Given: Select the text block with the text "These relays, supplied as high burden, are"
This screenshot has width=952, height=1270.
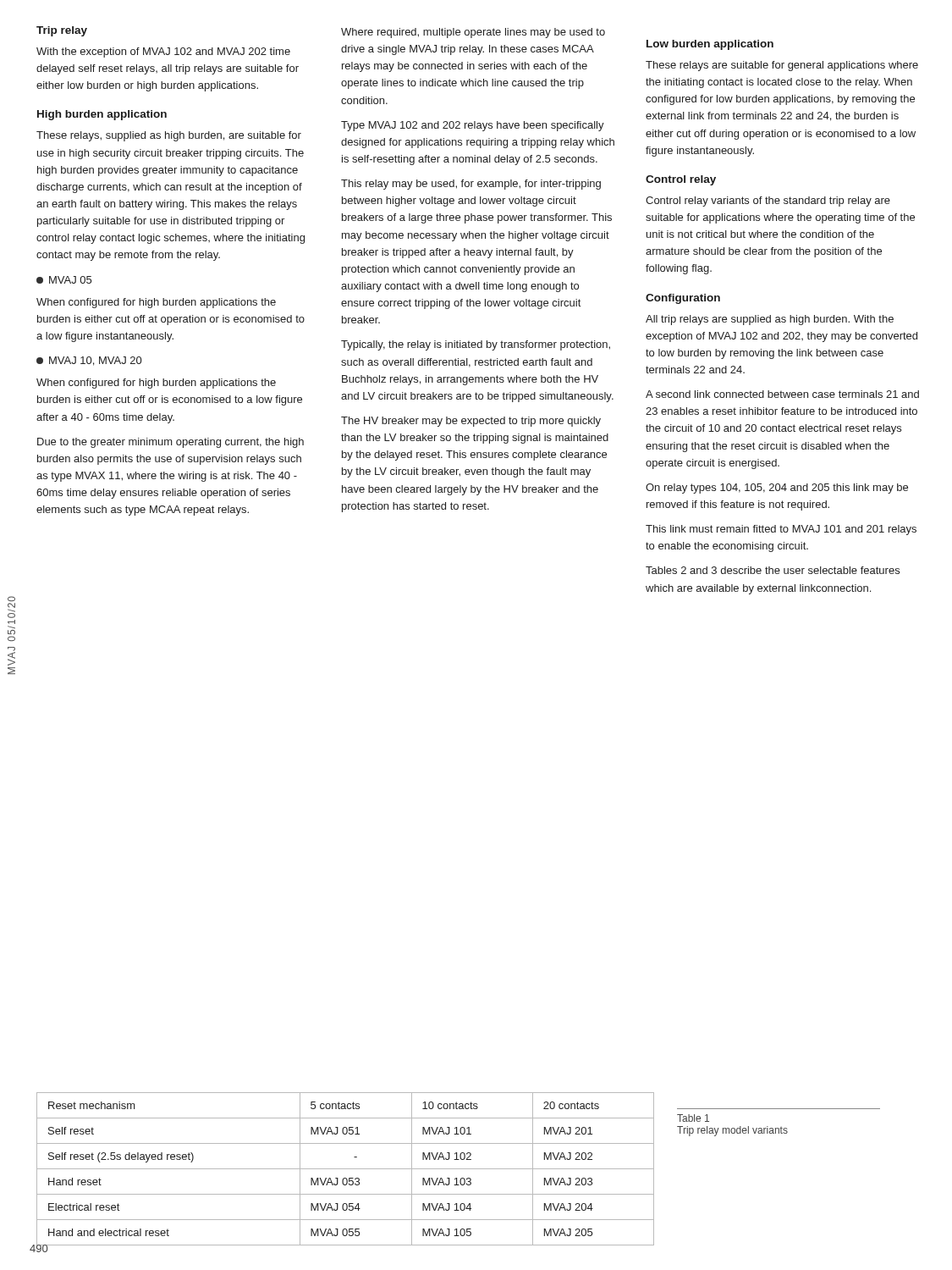Looking at the screenshot, I should click(171, 195).
